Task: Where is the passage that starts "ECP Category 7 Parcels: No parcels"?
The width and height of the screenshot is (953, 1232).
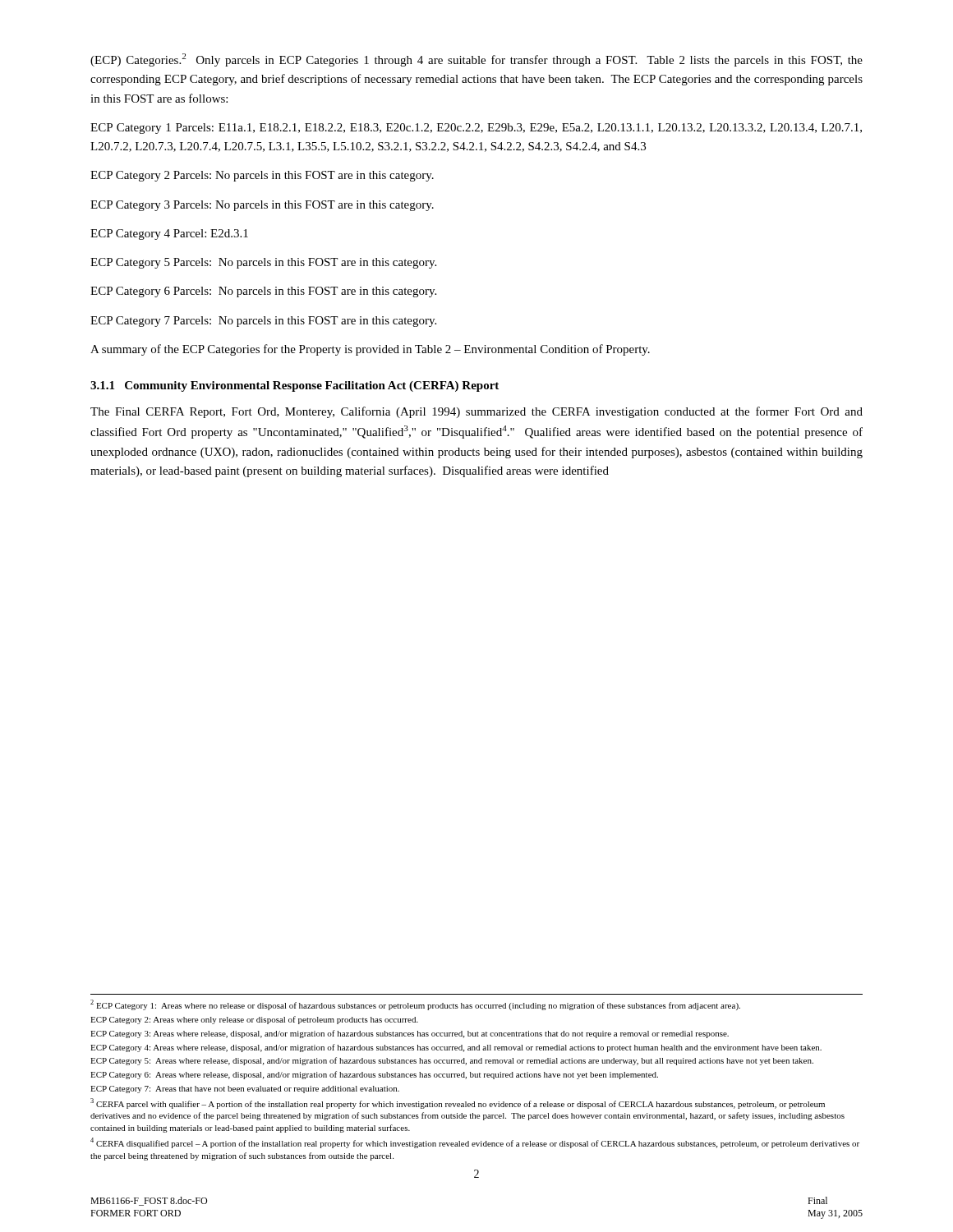Action: pyautogui.click(x=264, y=320)
